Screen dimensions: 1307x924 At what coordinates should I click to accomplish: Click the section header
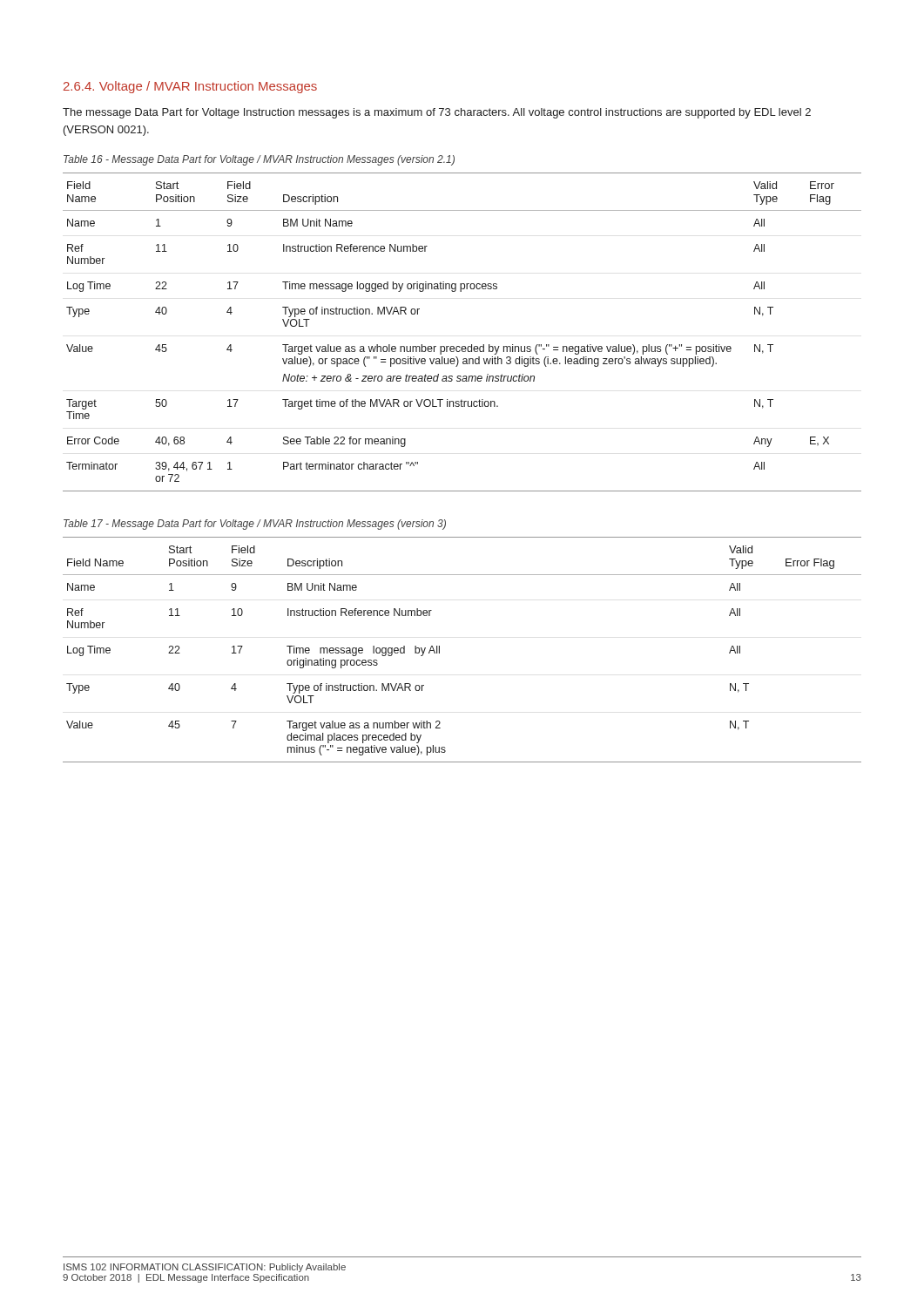[x=190, y=86]
